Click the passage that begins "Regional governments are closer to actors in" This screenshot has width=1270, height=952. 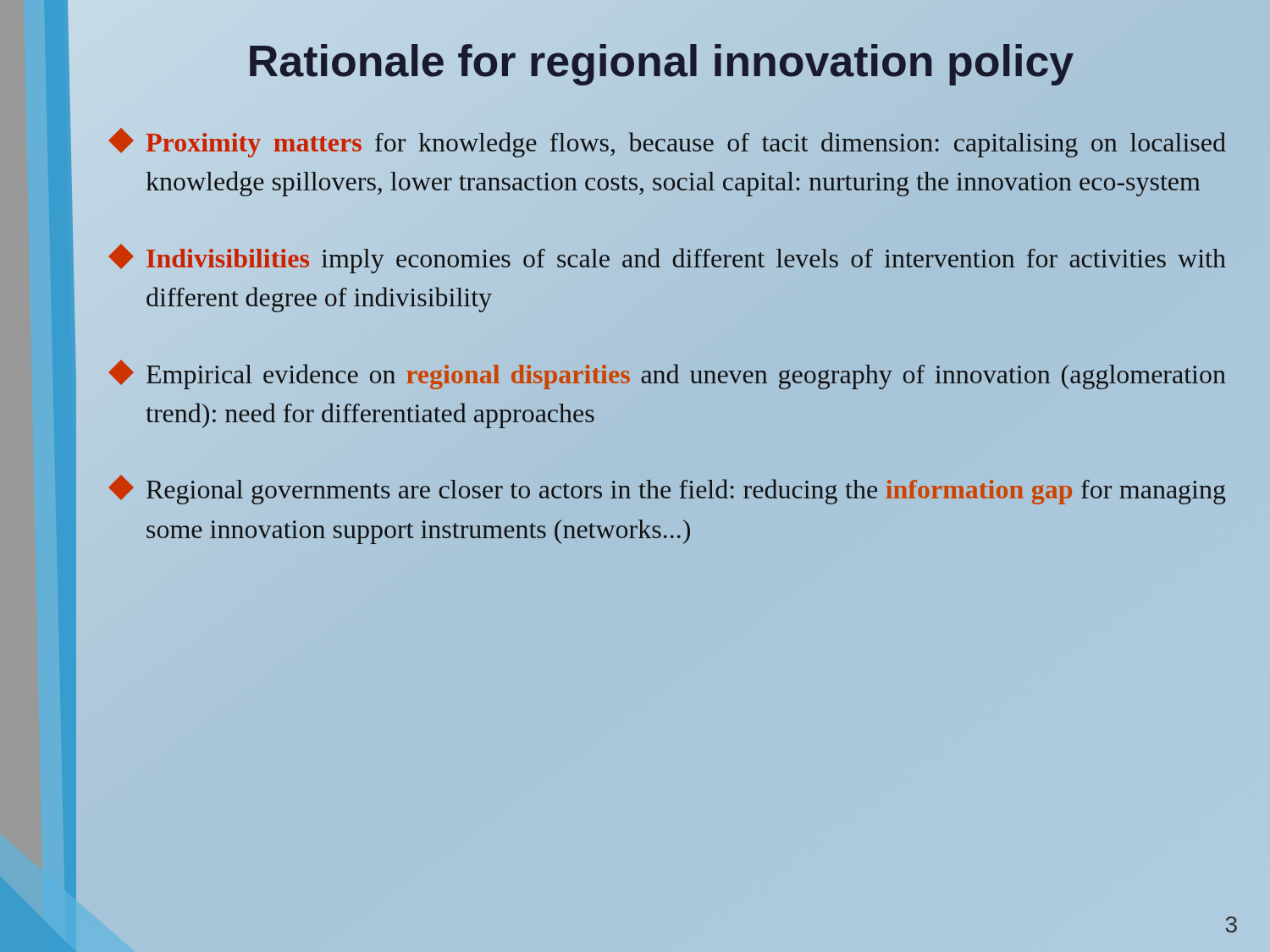pyautogui.click(x=667, y=509)
